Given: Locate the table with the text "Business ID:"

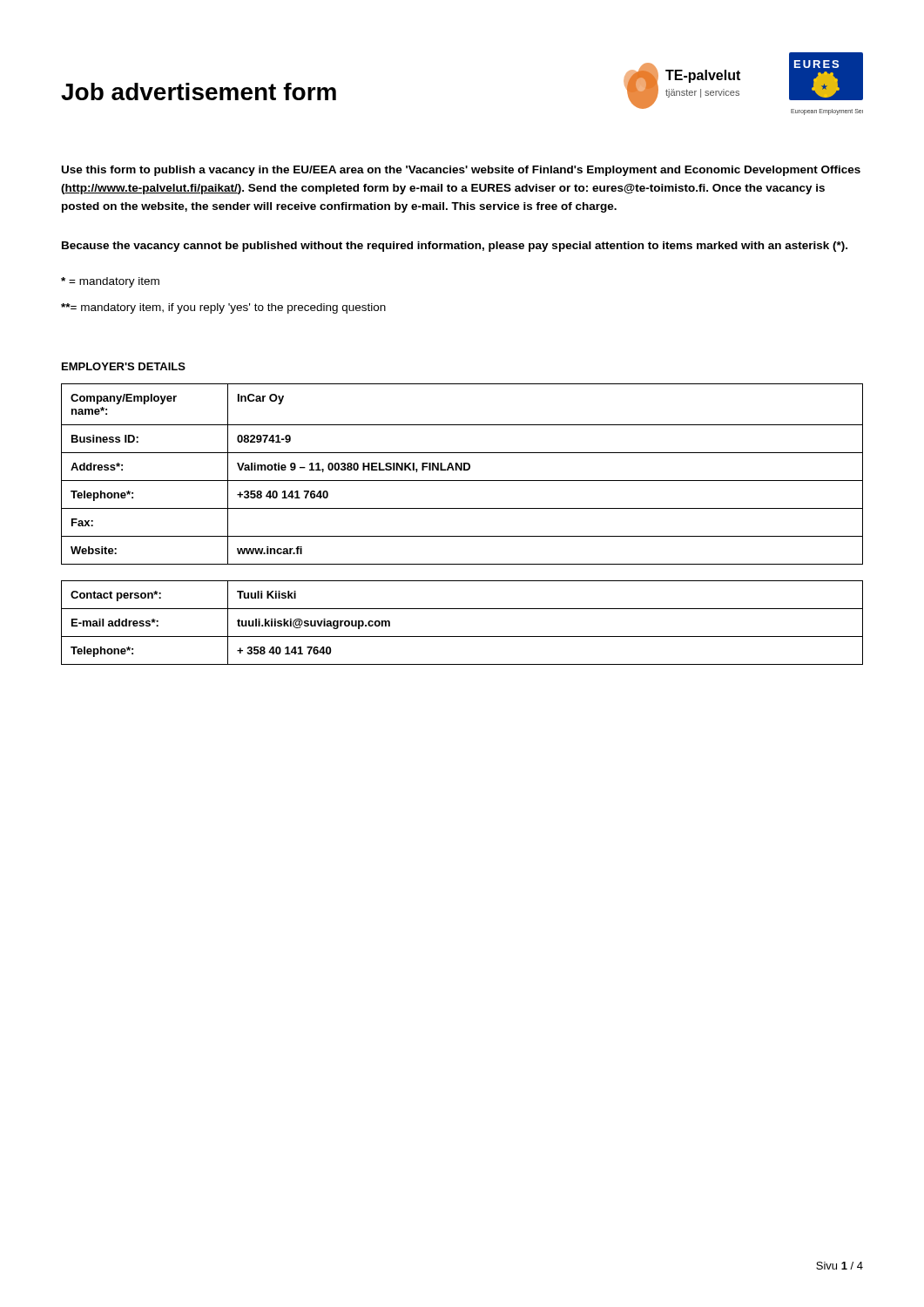Looking at the screenshot, I should (462, 474).
